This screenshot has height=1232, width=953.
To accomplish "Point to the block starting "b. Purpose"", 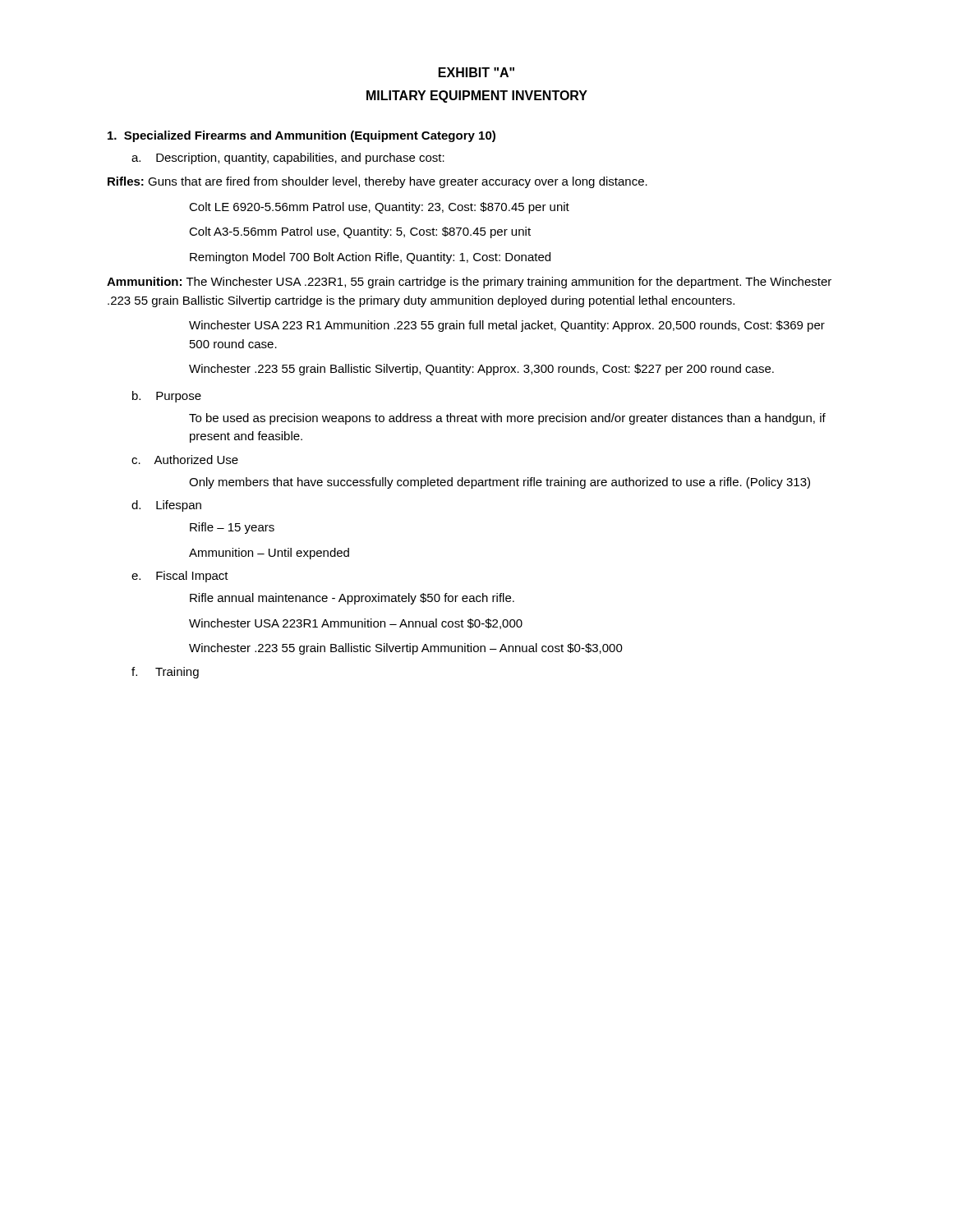I will pyautogui.click(x=166, y=395).
